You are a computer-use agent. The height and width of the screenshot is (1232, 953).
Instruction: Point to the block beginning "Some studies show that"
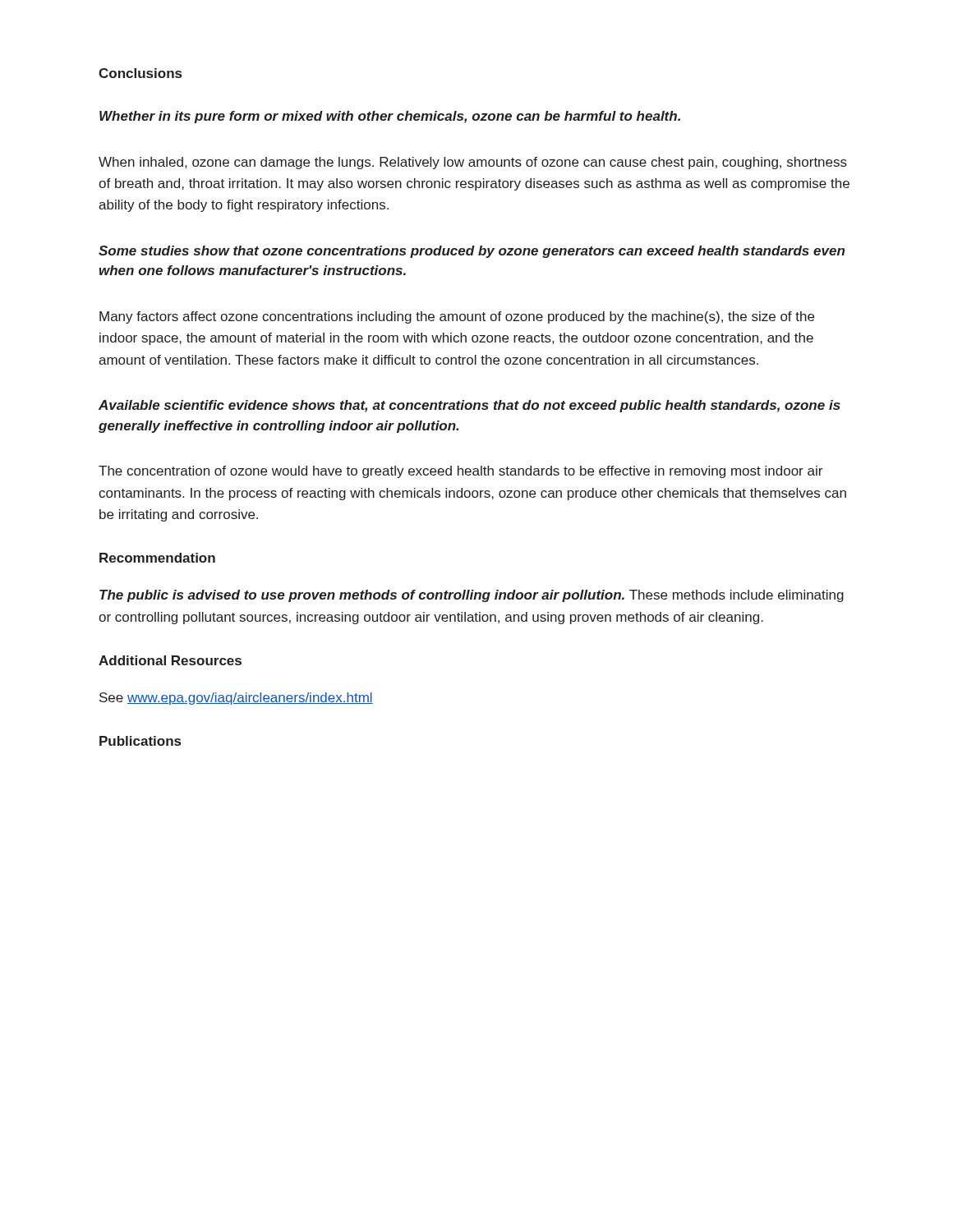(472, 261)
